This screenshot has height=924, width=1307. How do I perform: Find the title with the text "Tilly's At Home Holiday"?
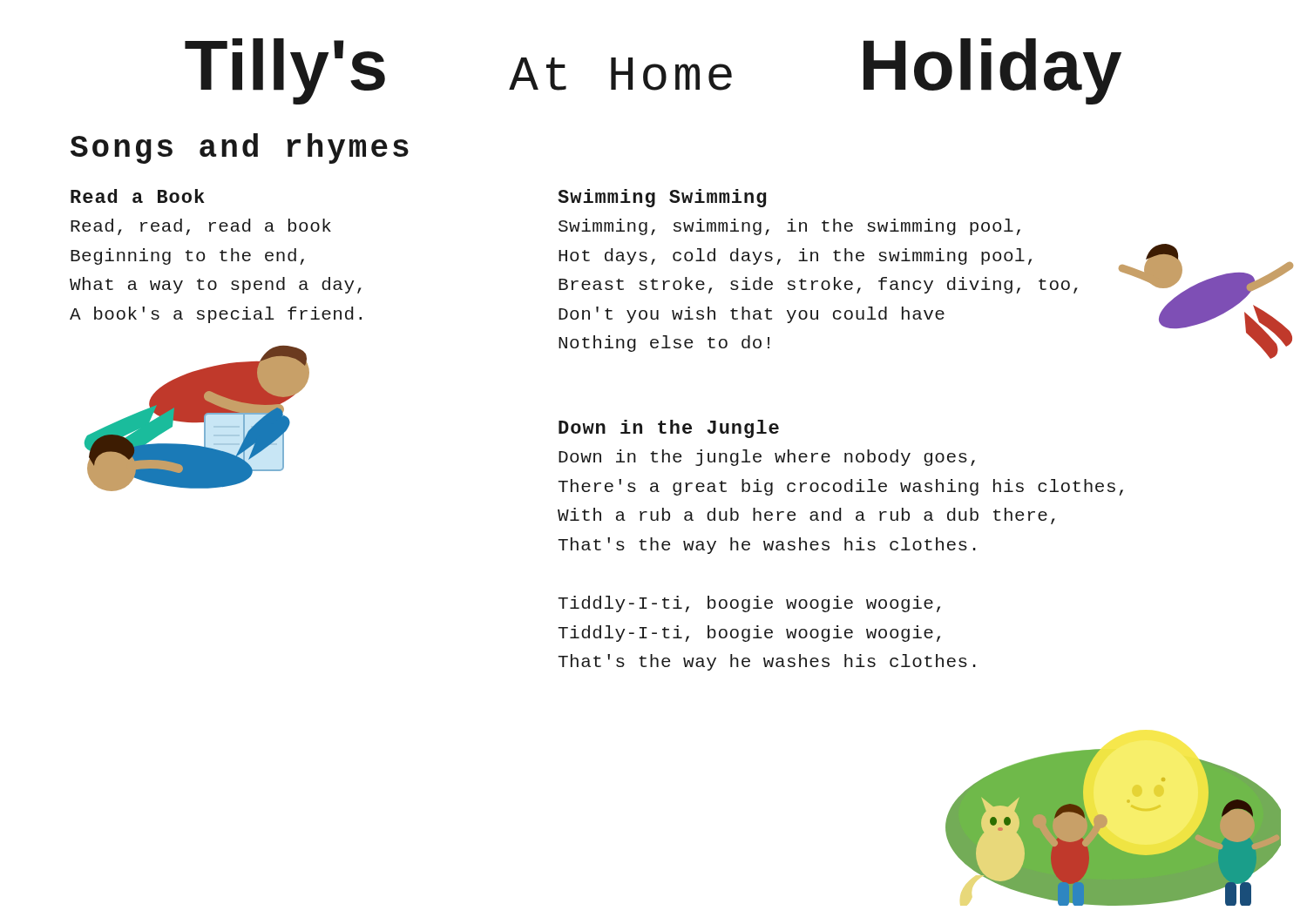654,68
